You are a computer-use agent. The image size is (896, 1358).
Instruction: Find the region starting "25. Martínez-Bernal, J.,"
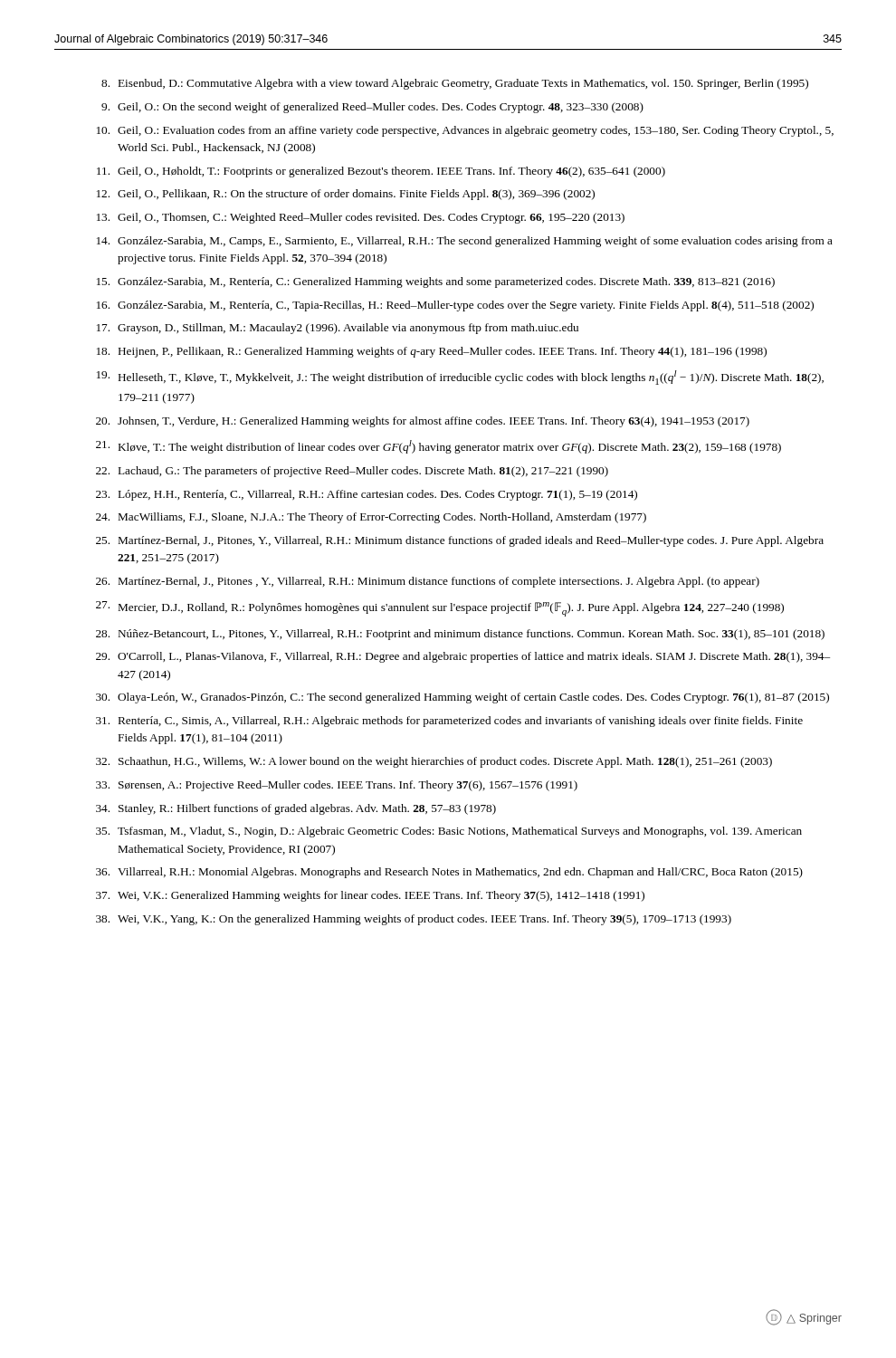point(458,549)
